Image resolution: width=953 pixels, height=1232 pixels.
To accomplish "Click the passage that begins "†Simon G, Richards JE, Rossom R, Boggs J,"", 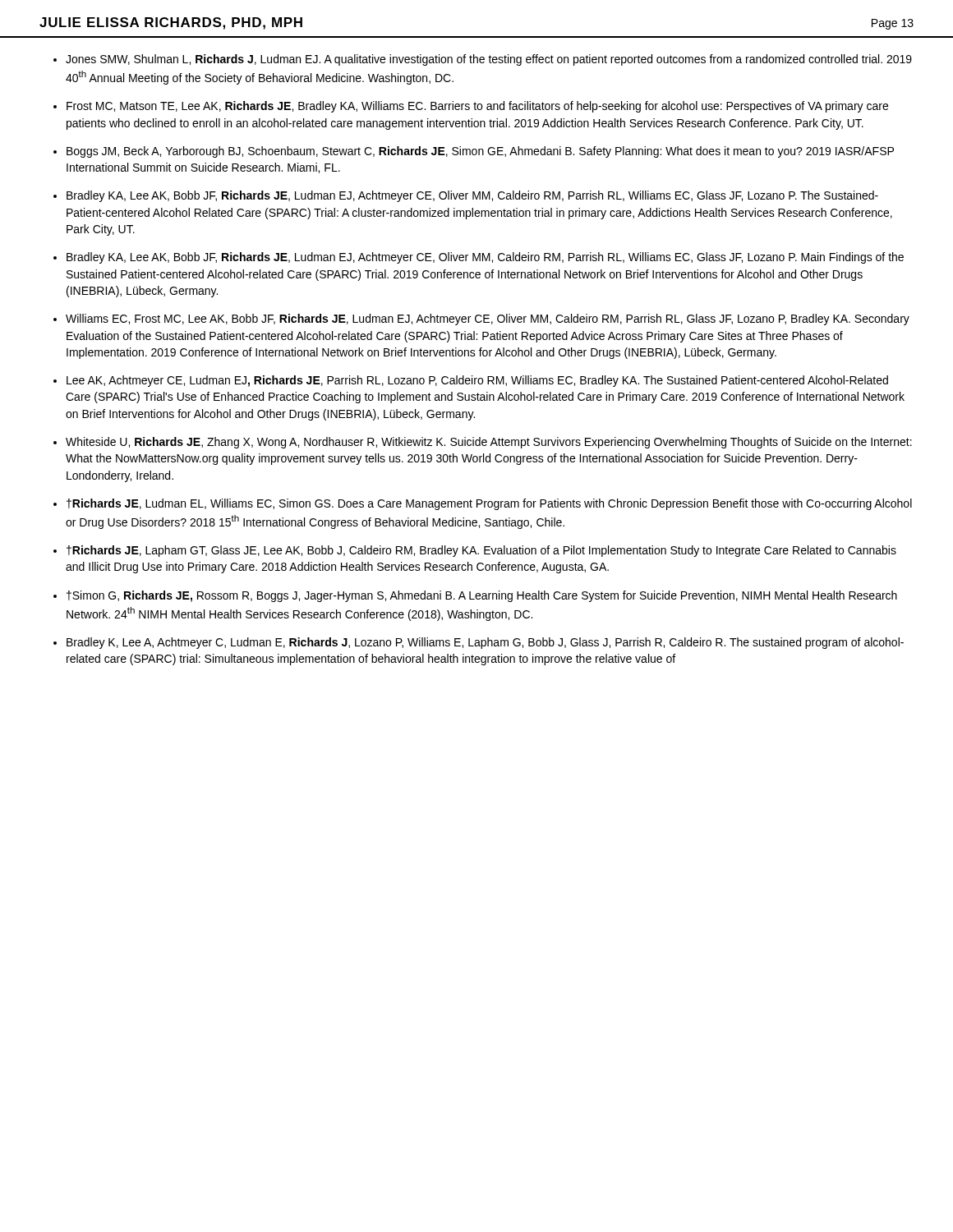I will point(482,605).
